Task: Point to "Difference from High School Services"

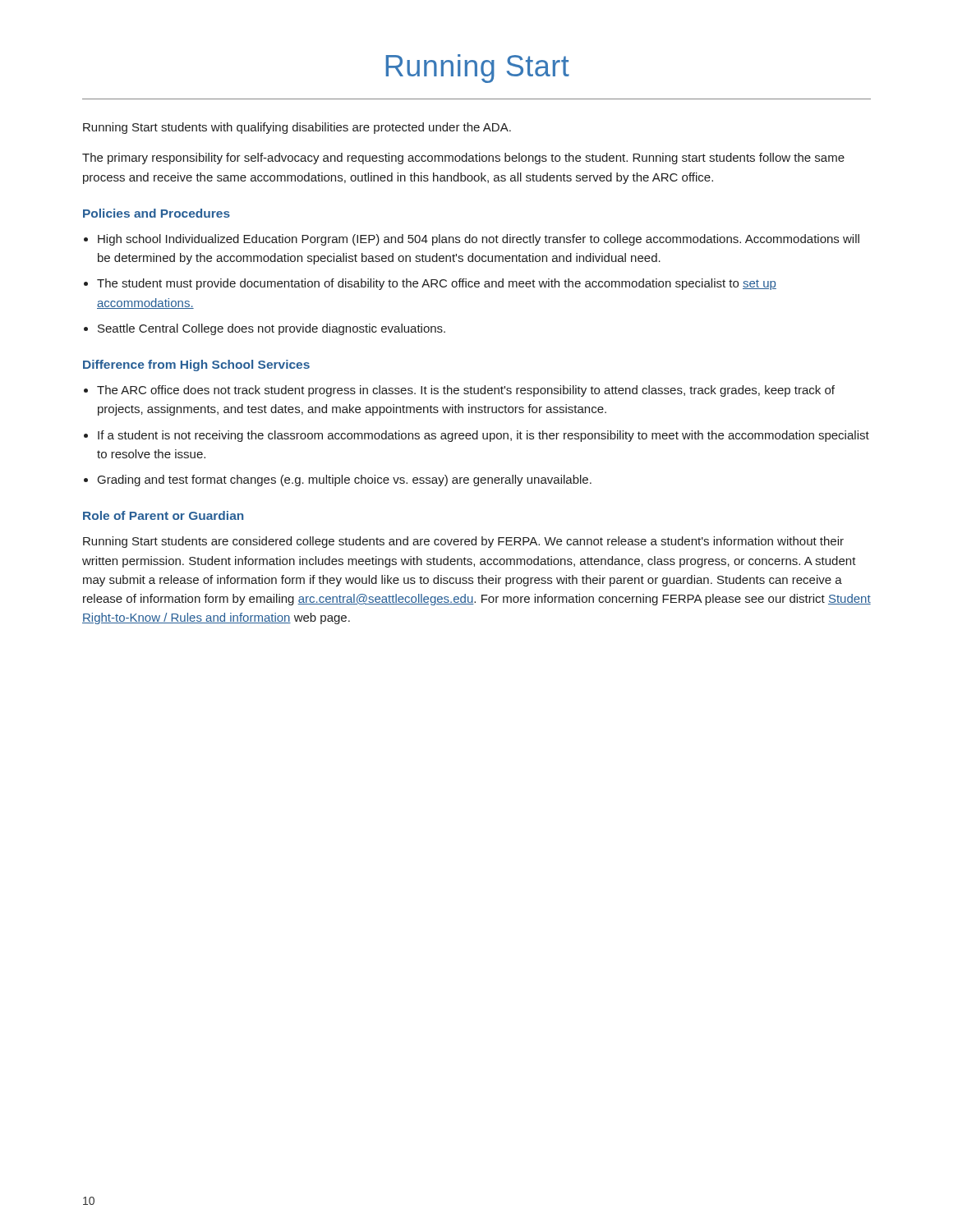Action: 196,364
